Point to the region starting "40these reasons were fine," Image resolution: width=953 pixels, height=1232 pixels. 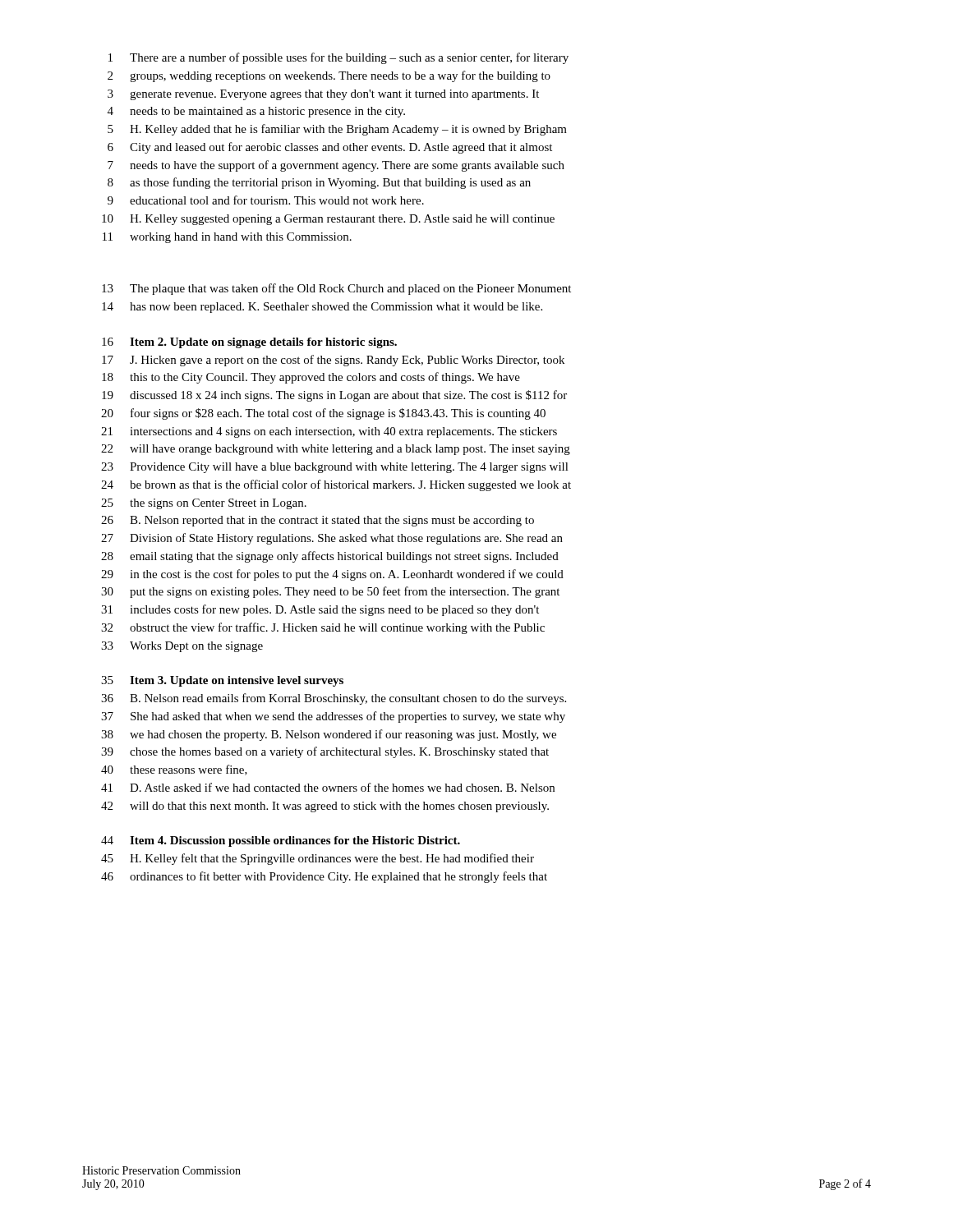point(174,770)
